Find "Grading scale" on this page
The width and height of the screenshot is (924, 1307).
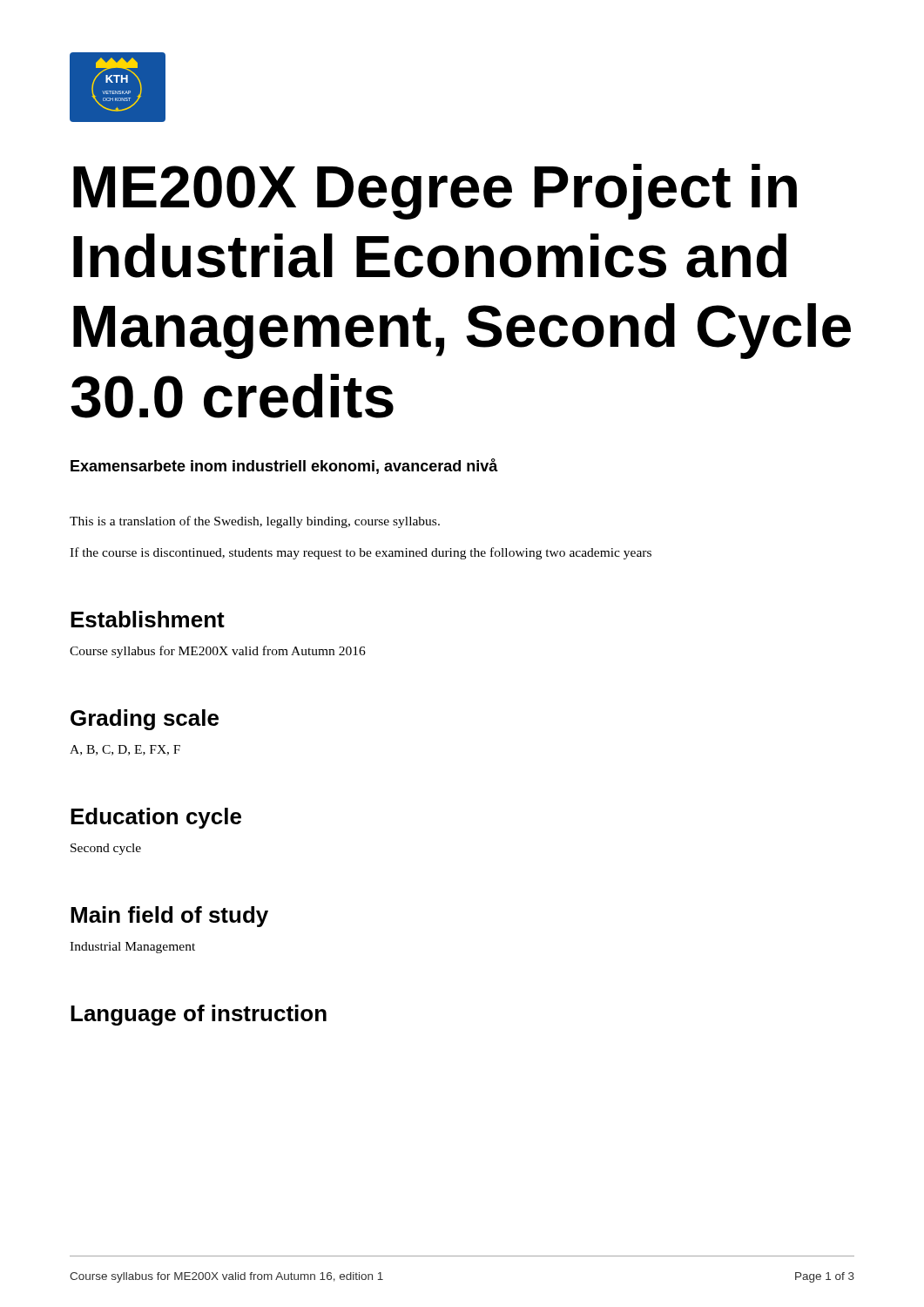coord(145,720)
